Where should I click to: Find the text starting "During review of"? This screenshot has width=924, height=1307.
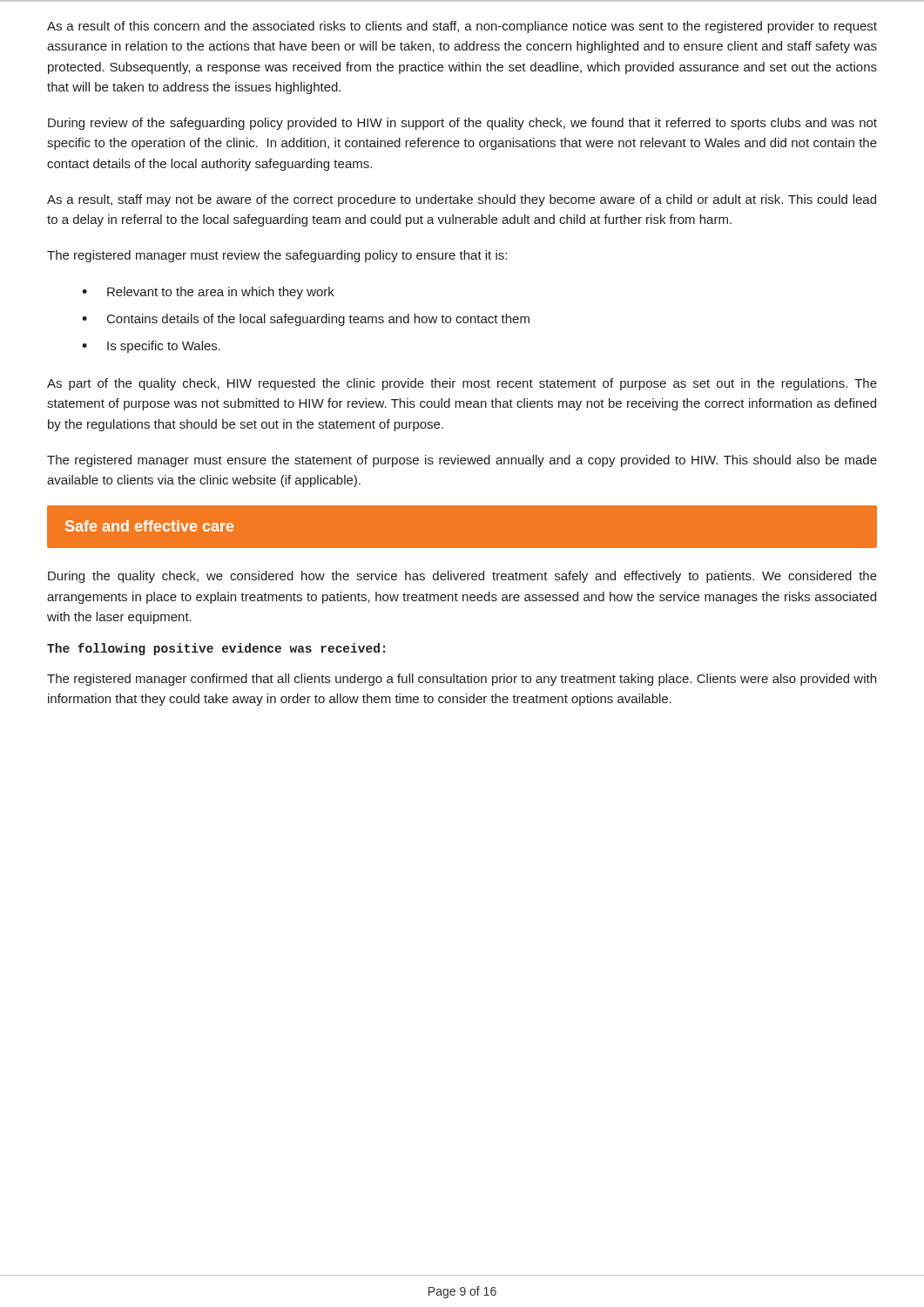point(462,143)
